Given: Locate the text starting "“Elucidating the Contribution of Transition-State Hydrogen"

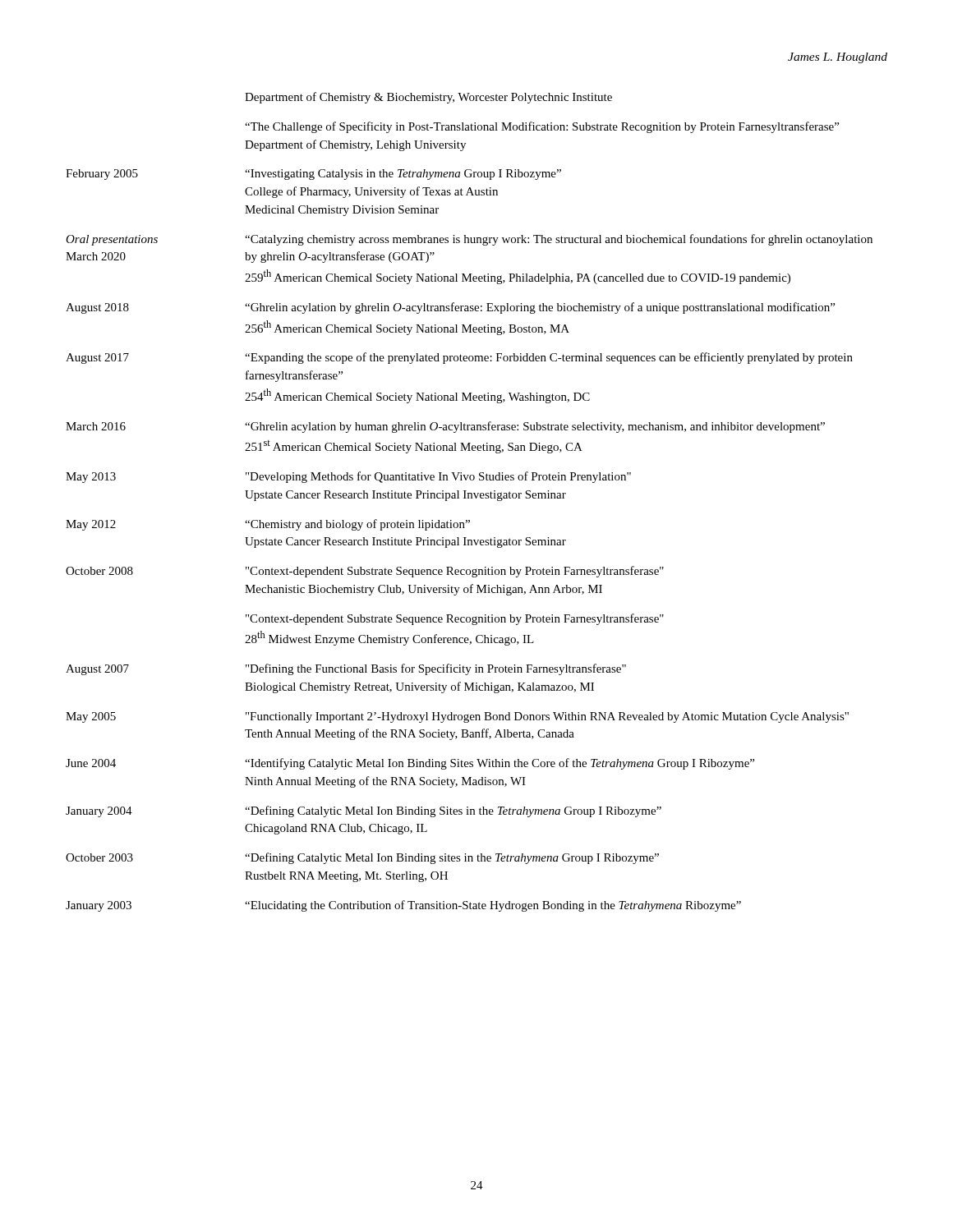Looking at the screenshot, I should pos(493,905).
